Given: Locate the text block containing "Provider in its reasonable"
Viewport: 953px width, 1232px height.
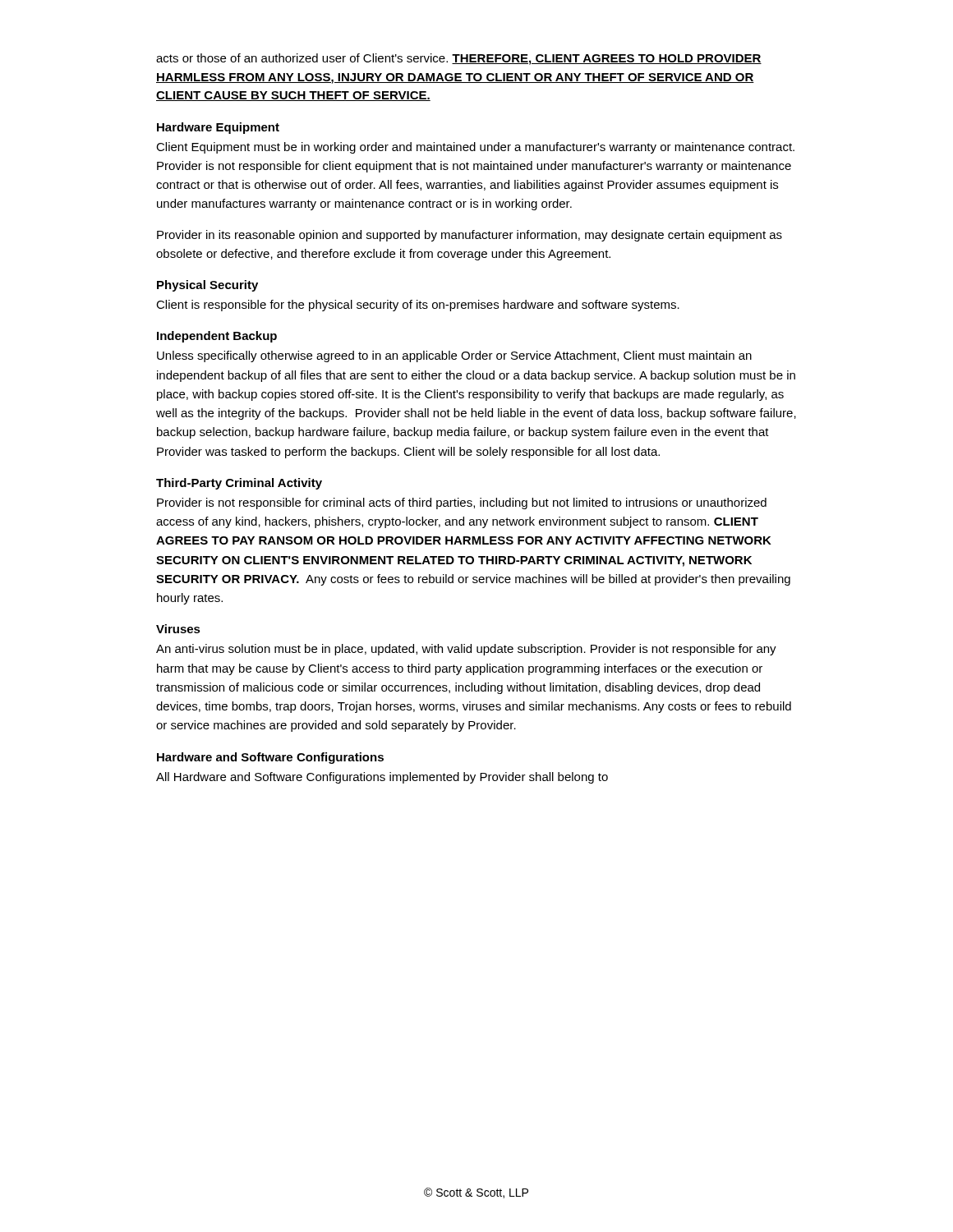Looking at the screenshot, I should pyautogui.click(x=469, y=244).
